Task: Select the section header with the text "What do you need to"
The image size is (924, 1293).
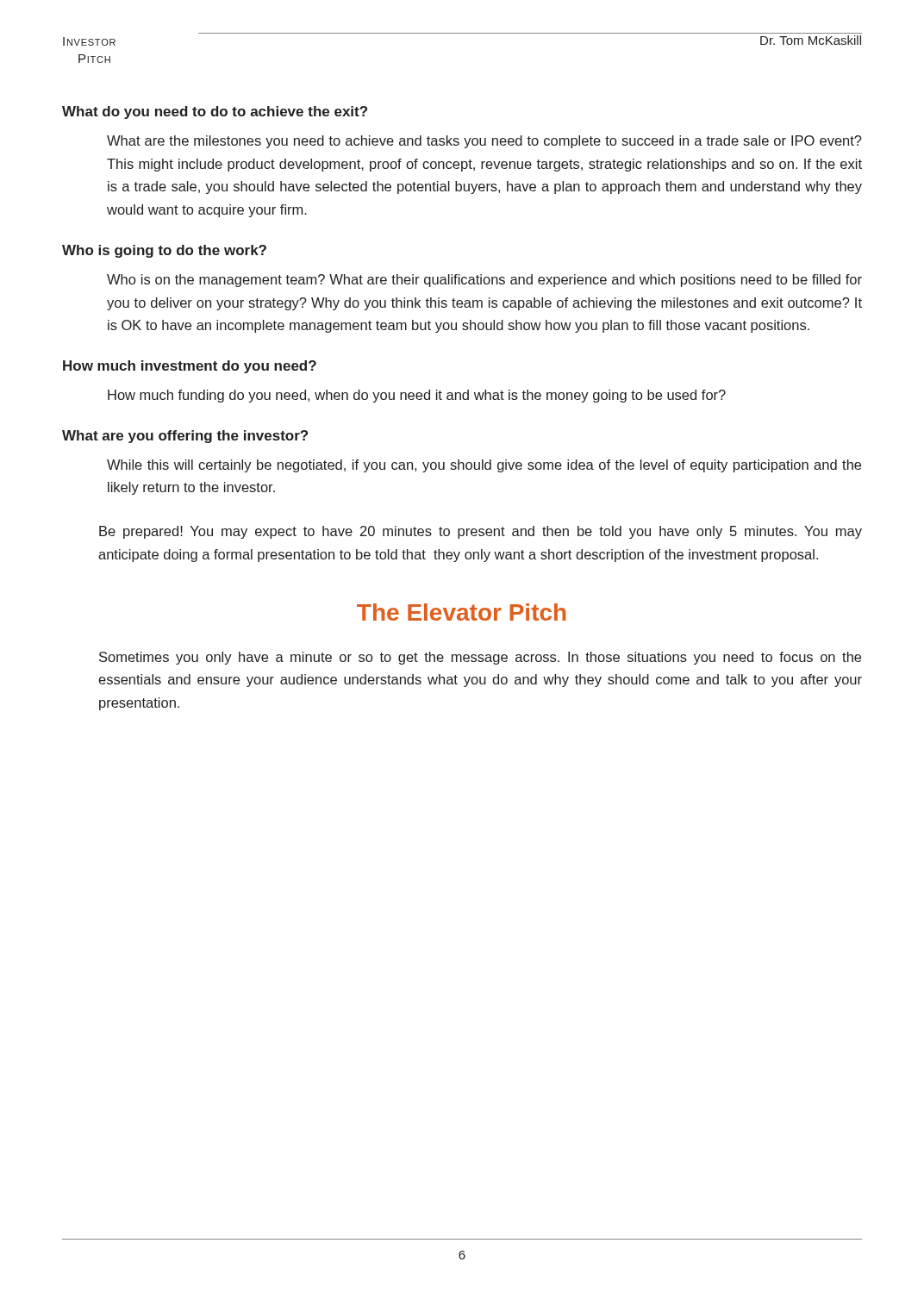Action: coord(215,112)
